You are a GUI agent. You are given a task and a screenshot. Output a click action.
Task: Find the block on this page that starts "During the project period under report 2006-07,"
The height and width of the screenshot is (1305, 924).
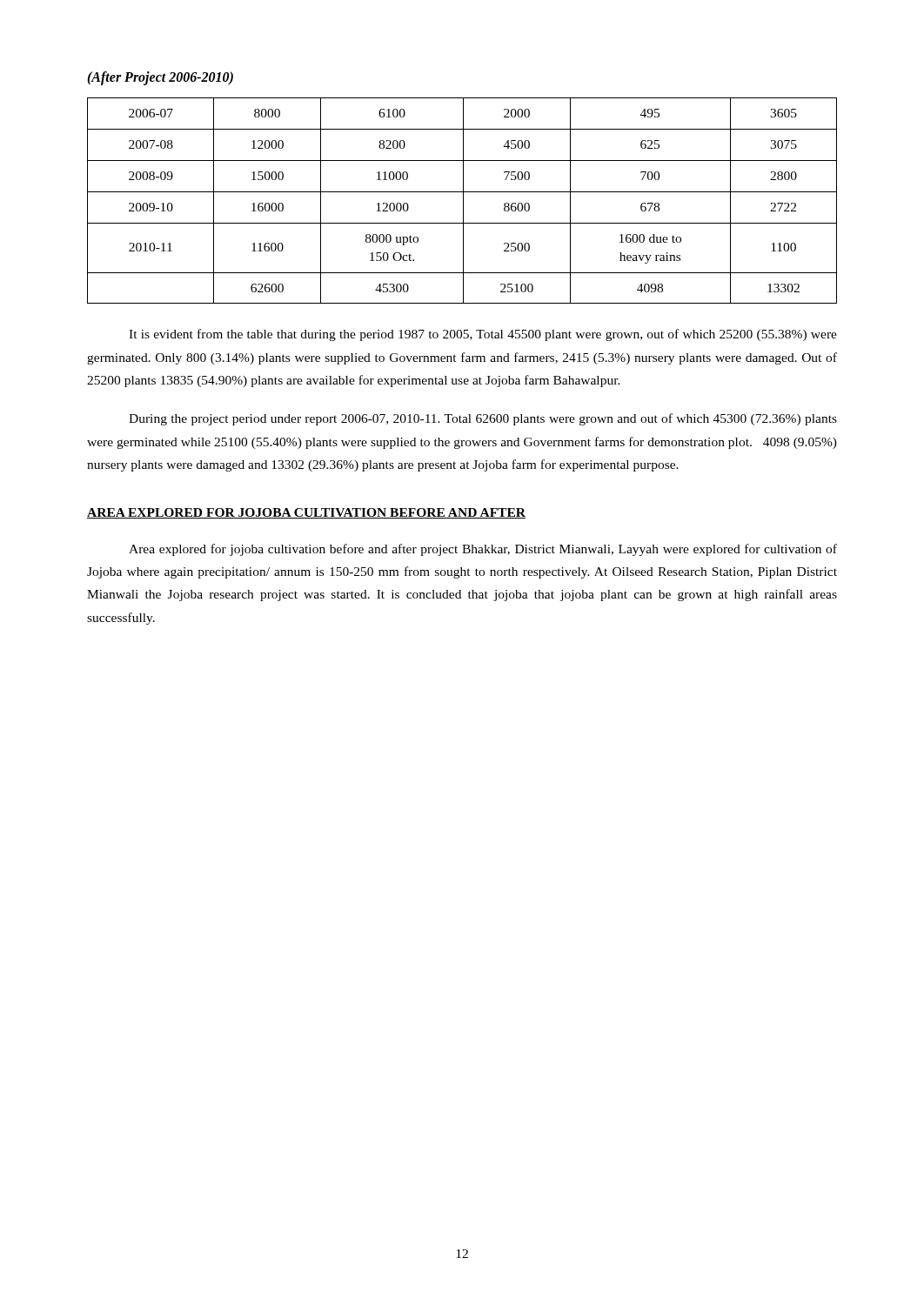(x=462, y=442)
